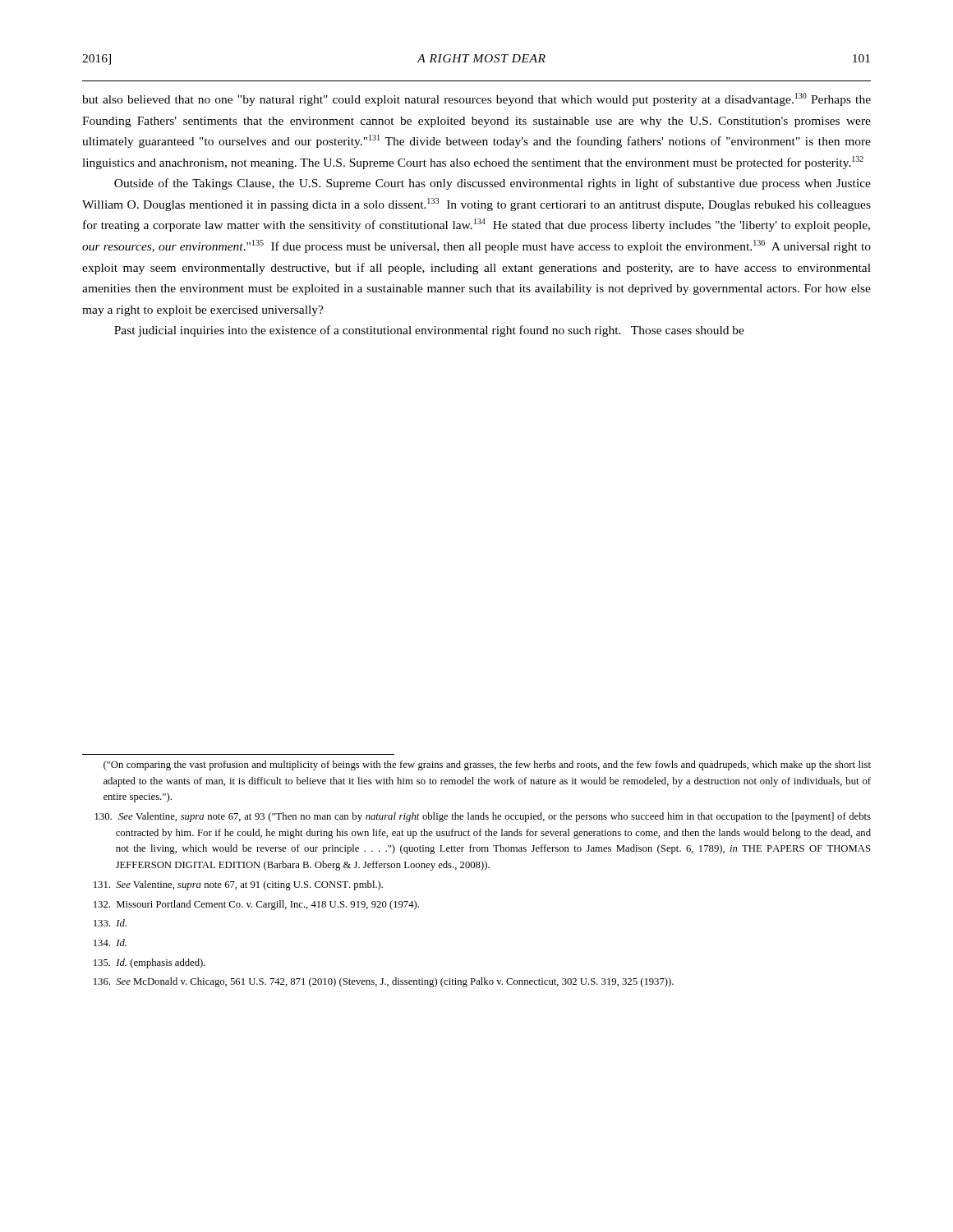Viewport: 953px width, 1232px height.
Task: Find the text starting "Id. (emphasis added)."
Action: [150, 963]
